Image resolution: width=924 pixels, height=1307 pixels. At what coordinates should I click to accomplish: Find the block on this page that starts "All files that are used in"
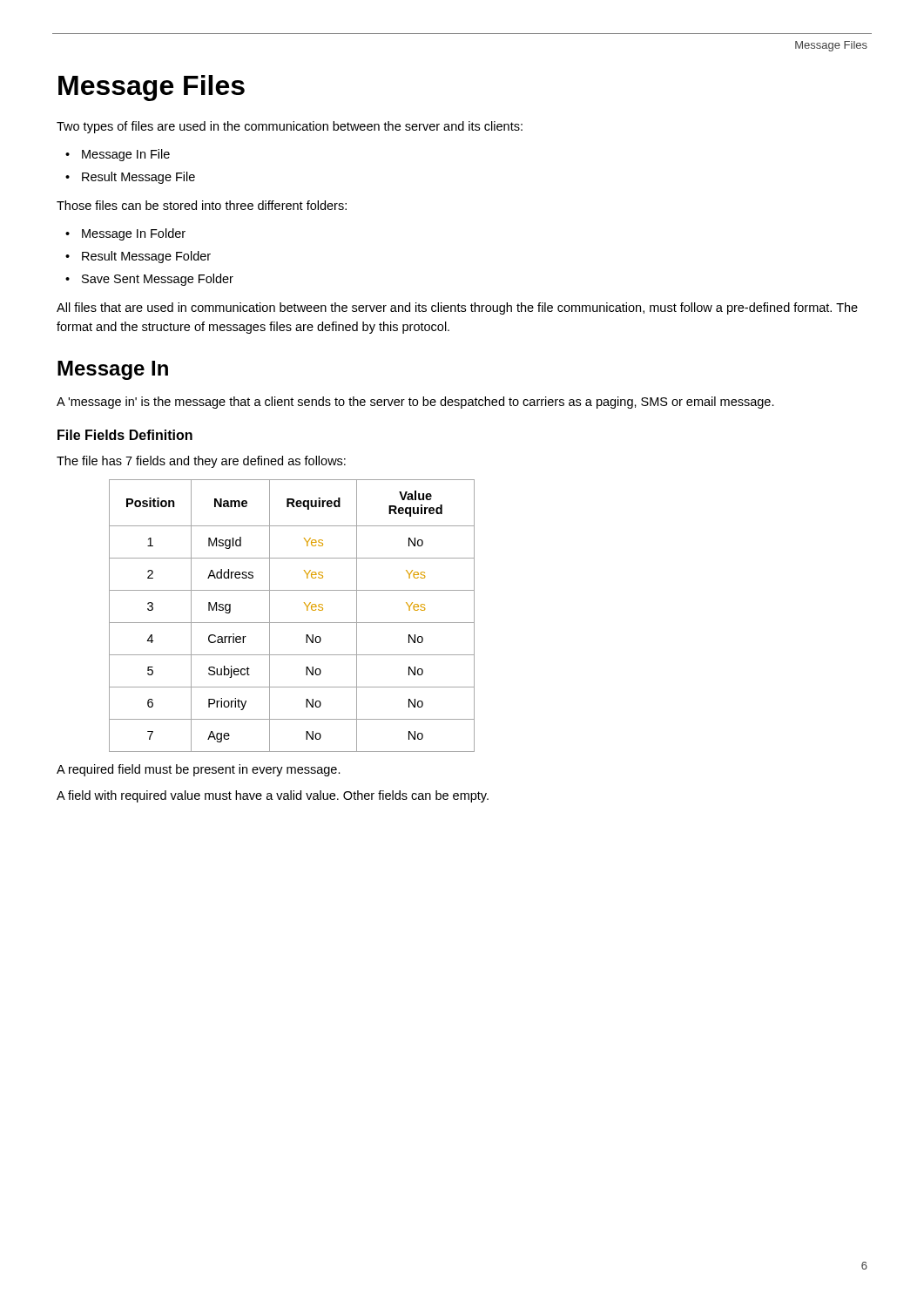pyautogui.click(x=457, y=317)
